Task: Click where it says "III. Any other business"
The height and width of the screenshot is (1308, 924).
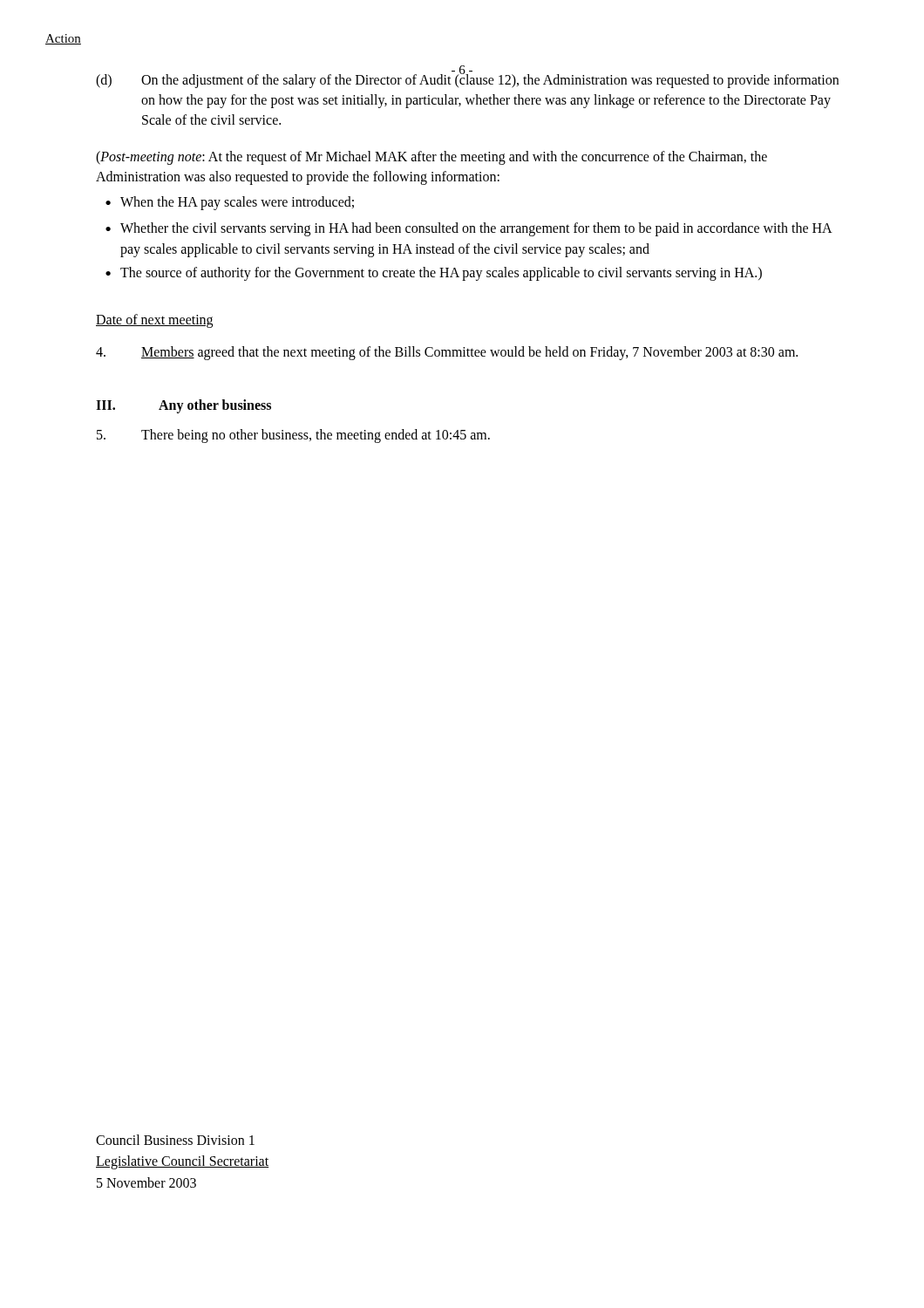Action: tap(184, 406)
